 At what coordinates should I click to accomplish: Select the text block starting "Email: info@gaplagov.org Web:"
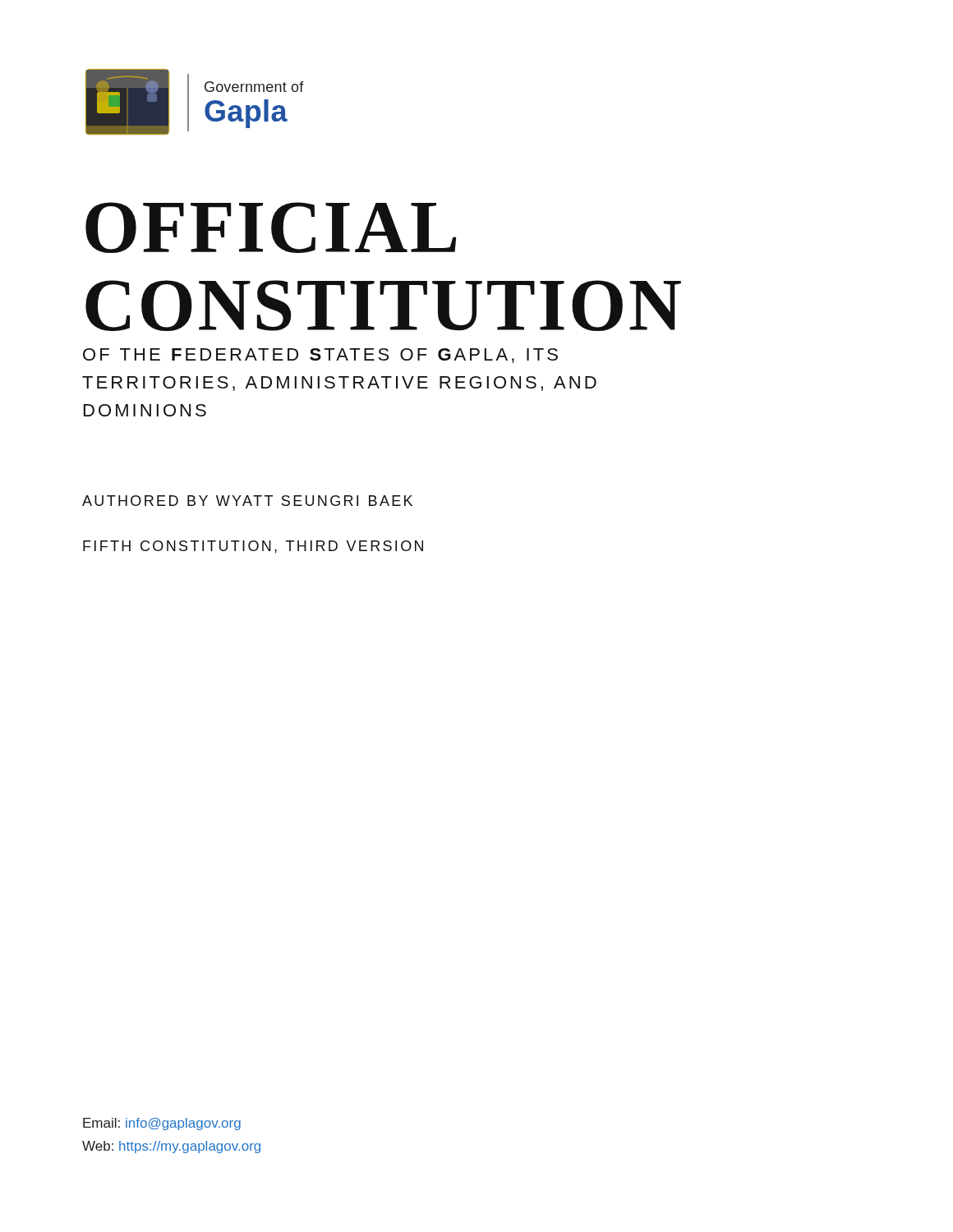point(172,1135)
